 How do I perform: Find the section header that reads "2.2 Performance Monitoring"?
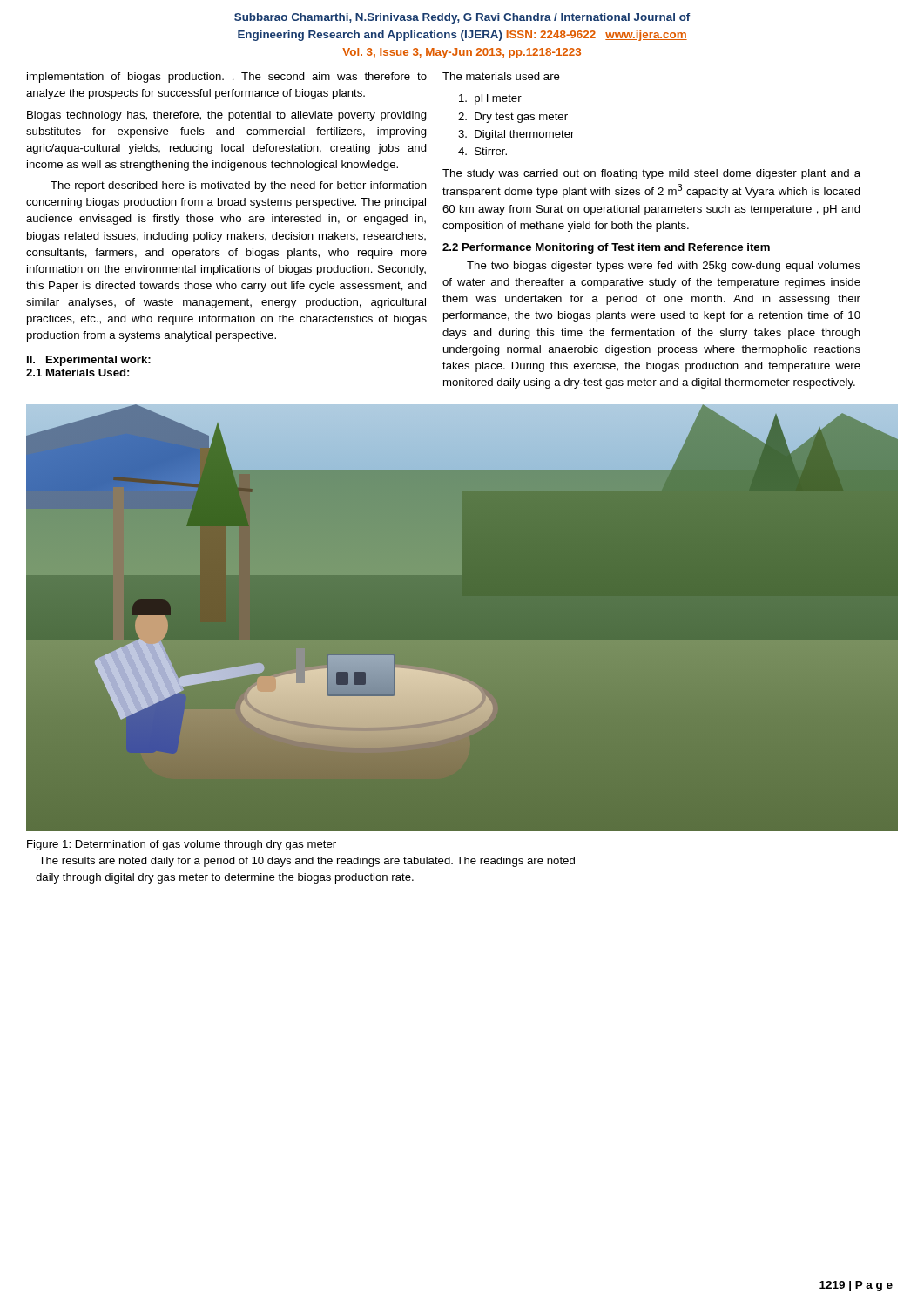[x=606, y=247]
